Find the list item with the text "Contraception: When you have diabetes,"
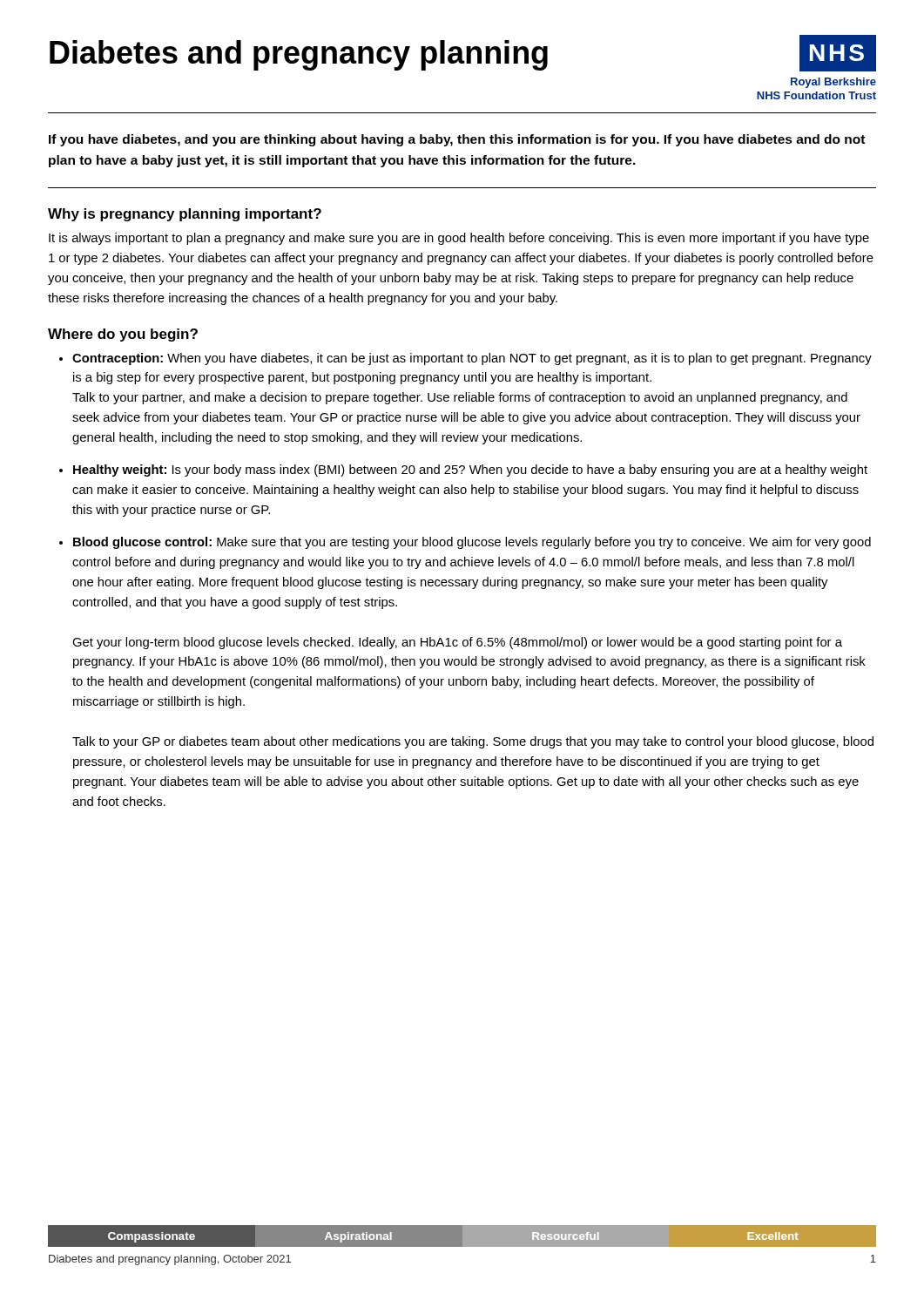 [472, 398]
